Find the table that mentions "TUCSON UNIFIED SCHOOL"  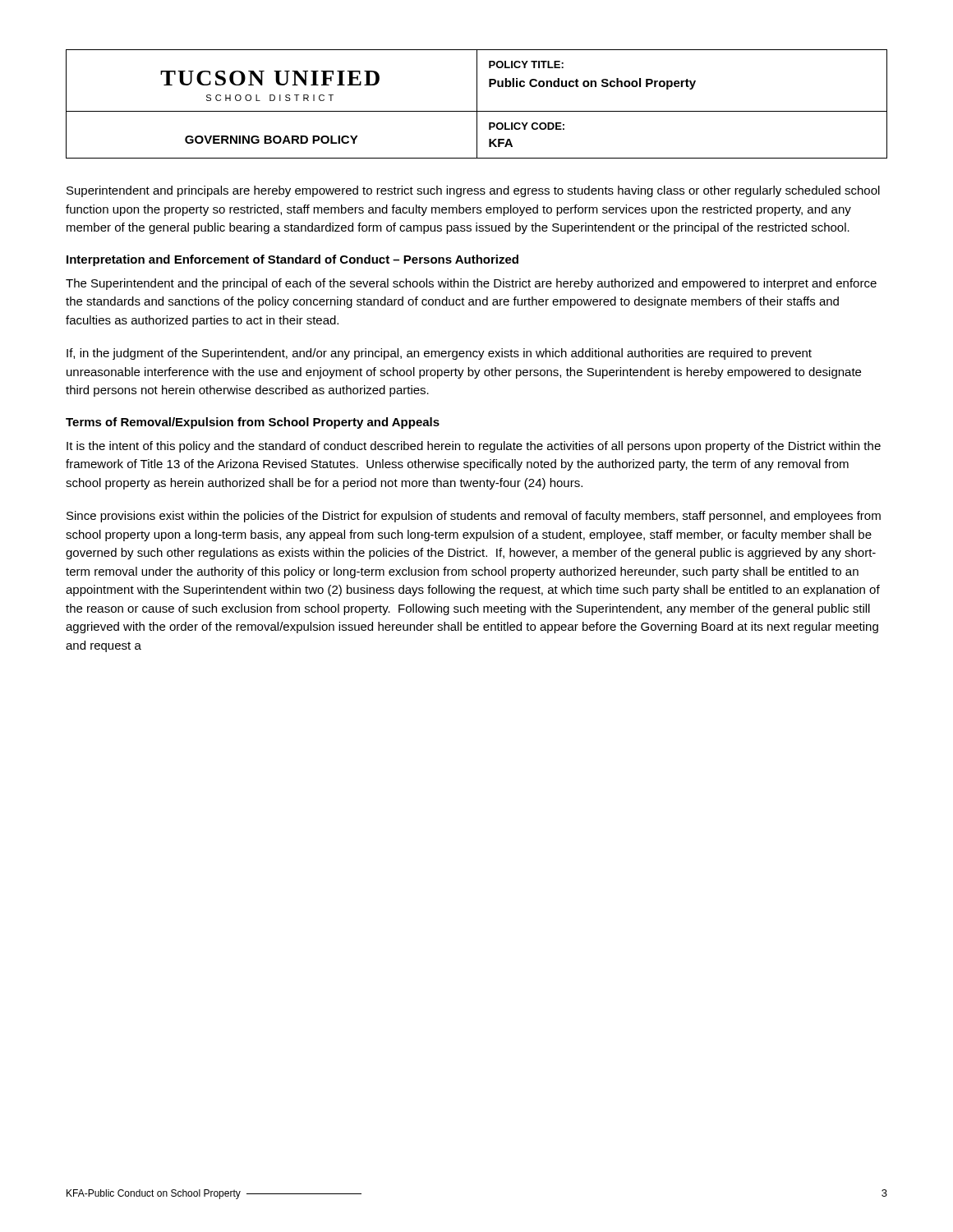point(476,104)
